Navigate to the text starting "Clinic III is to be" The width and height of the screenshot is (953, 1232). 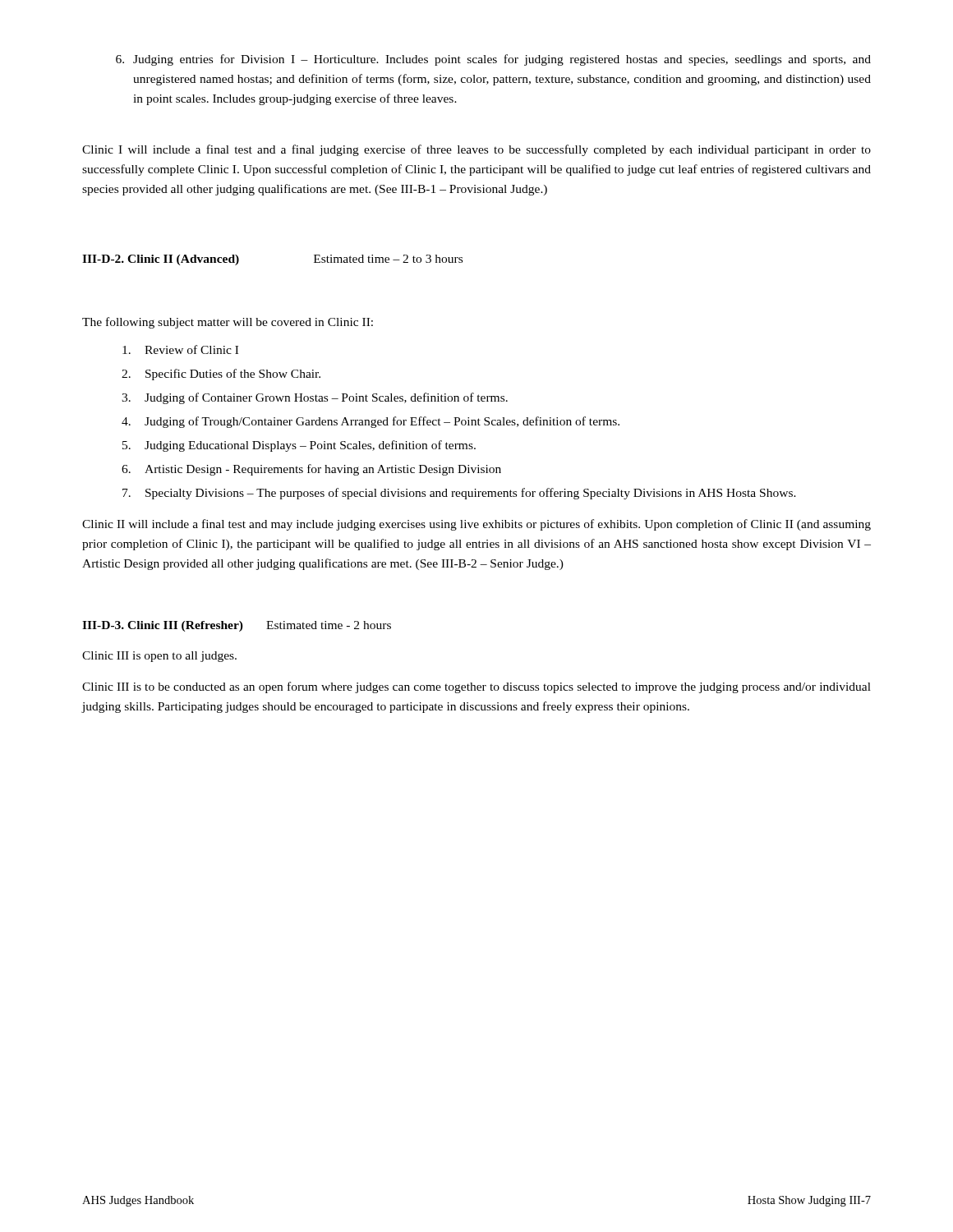click(476, 697)
